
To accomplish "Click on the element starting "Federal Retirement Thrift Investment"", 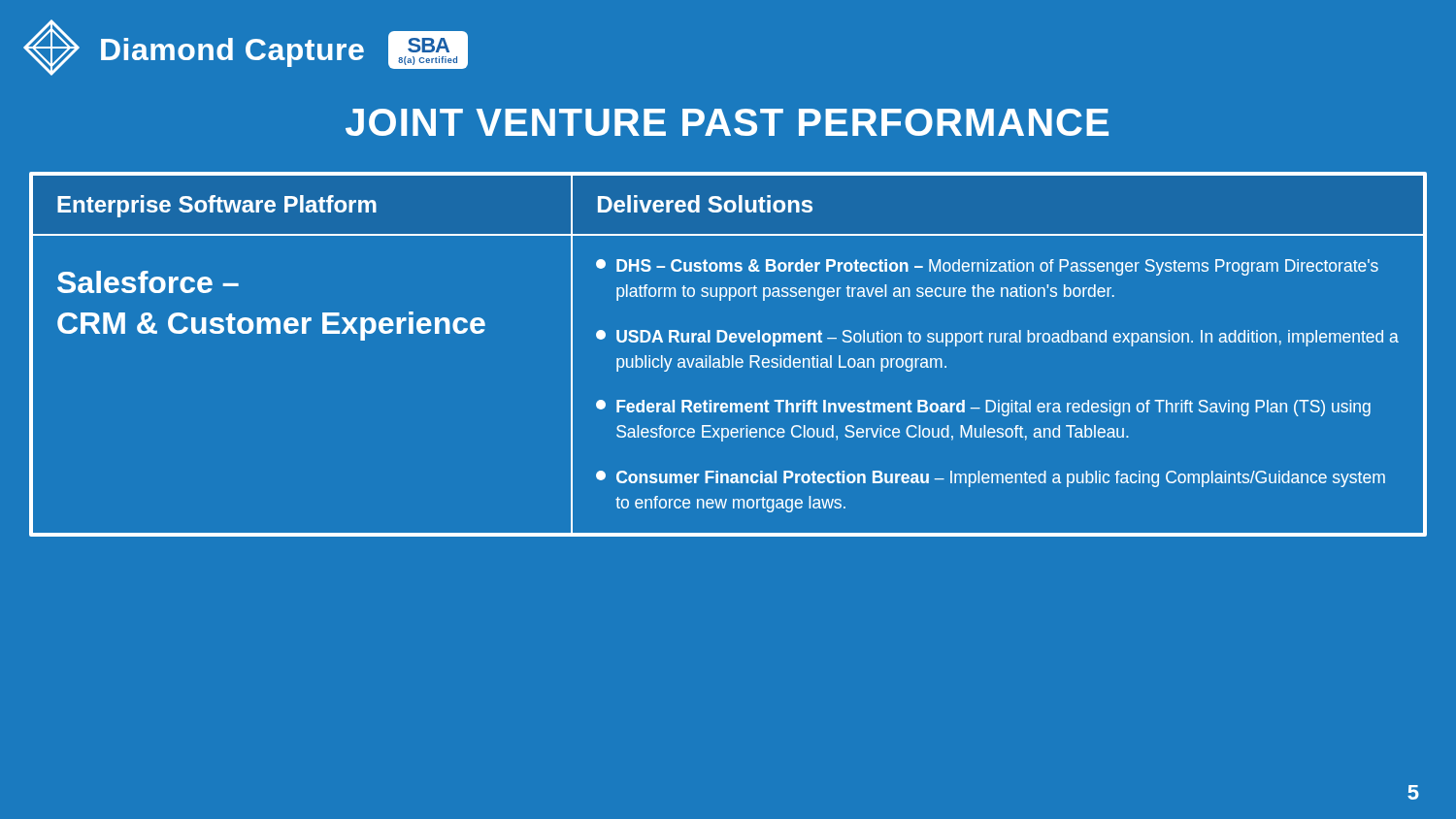I will [x=998, y=419].
